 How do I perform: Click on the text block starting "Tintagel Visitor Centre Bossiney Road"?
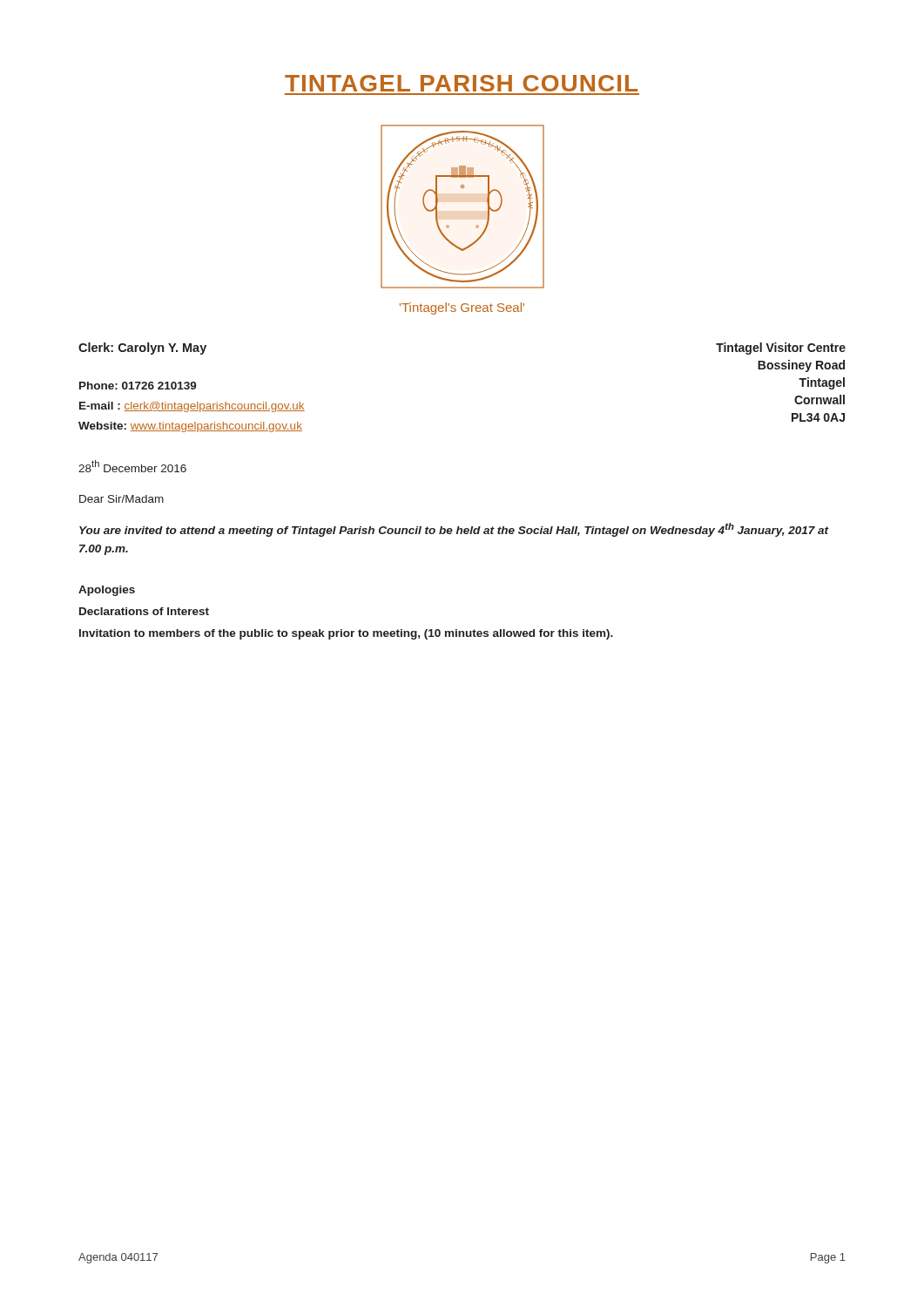click(781, 349)
